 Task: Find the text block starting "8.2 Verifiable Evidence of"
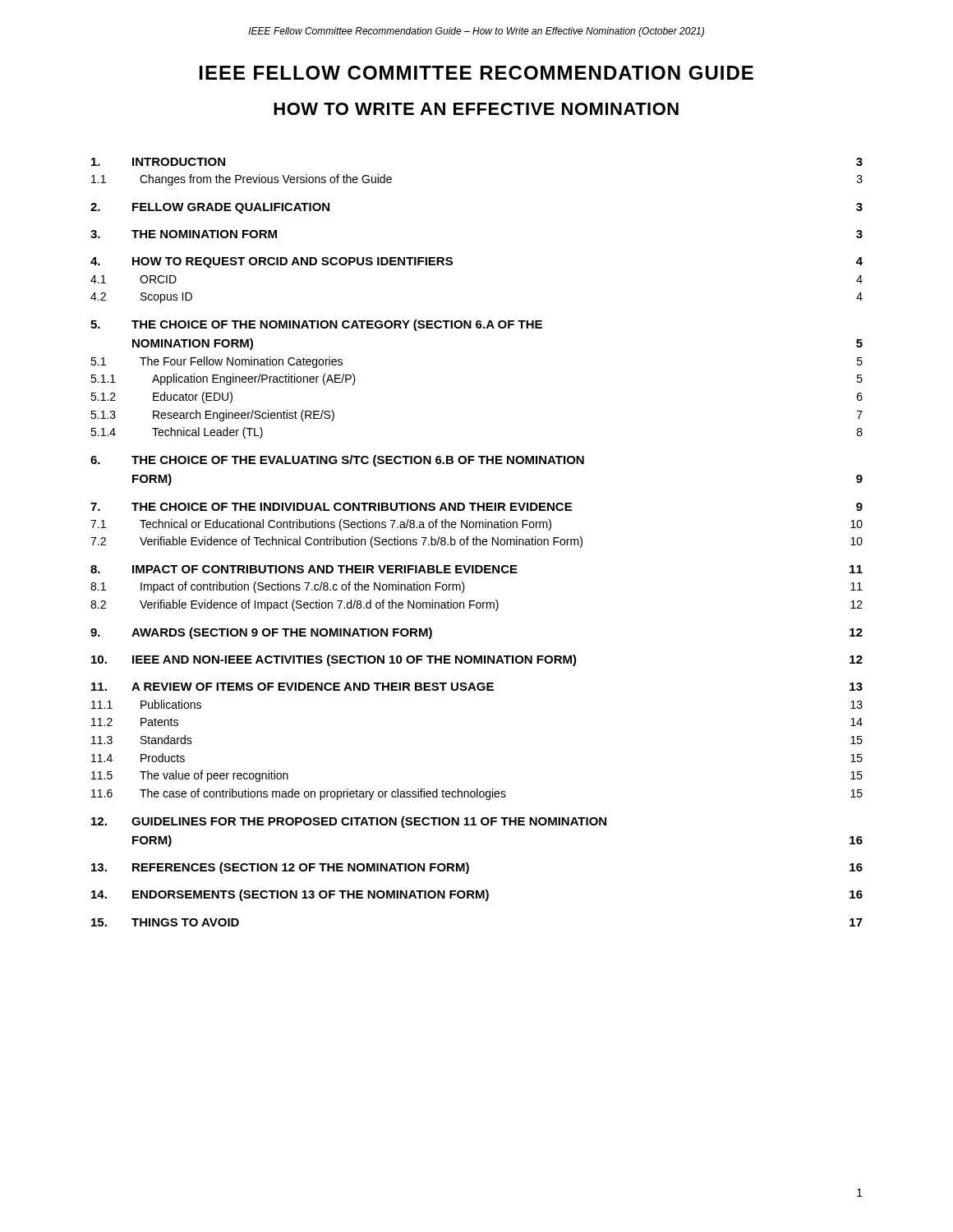point(476,605)
